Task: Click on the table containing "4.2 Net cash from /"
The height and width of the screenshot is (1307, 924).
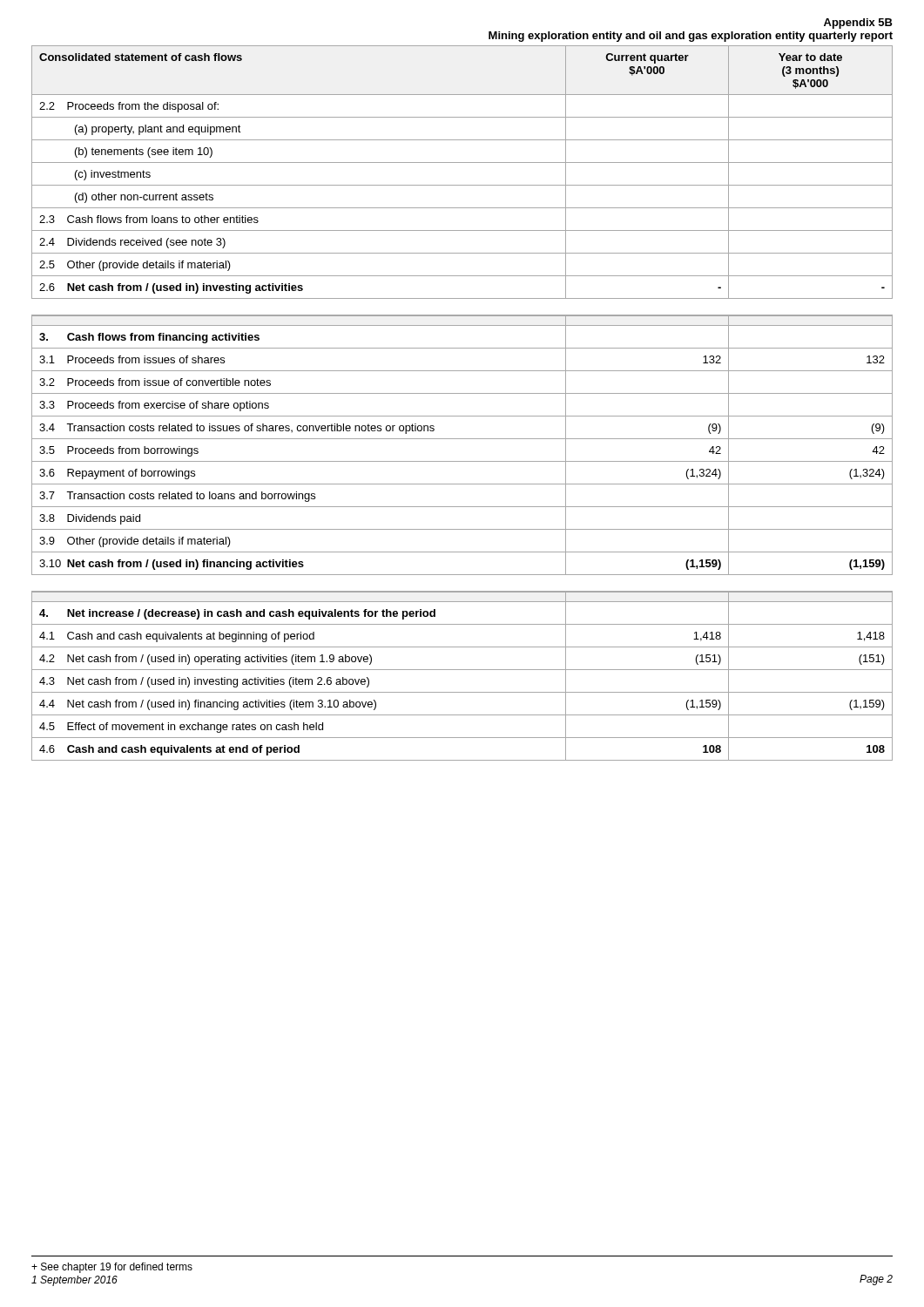Action: tap(462, 676)
